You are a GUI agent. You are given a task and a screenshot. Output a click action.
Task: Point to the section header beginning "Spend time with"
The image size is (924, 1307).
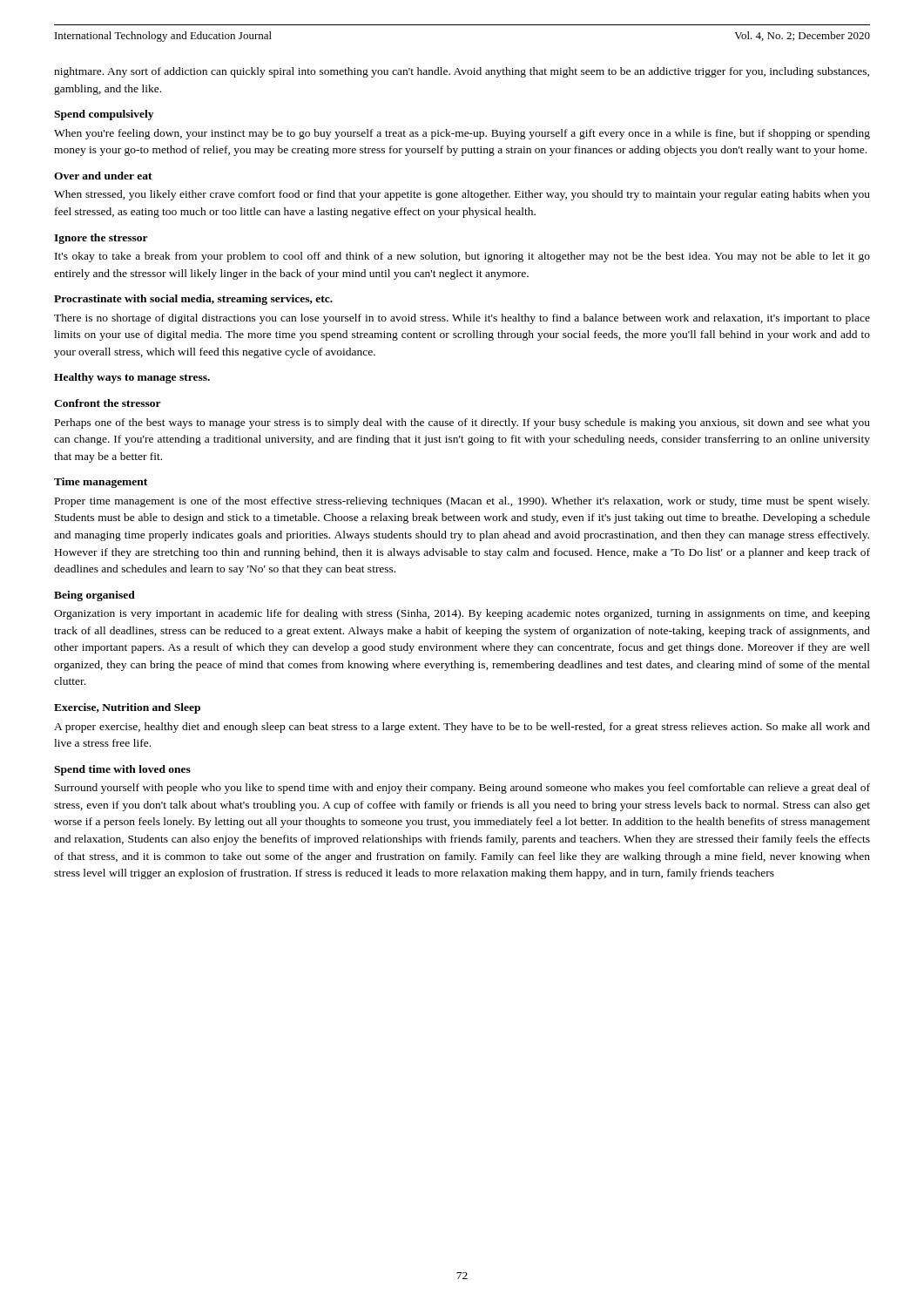[x=122, y=769]
